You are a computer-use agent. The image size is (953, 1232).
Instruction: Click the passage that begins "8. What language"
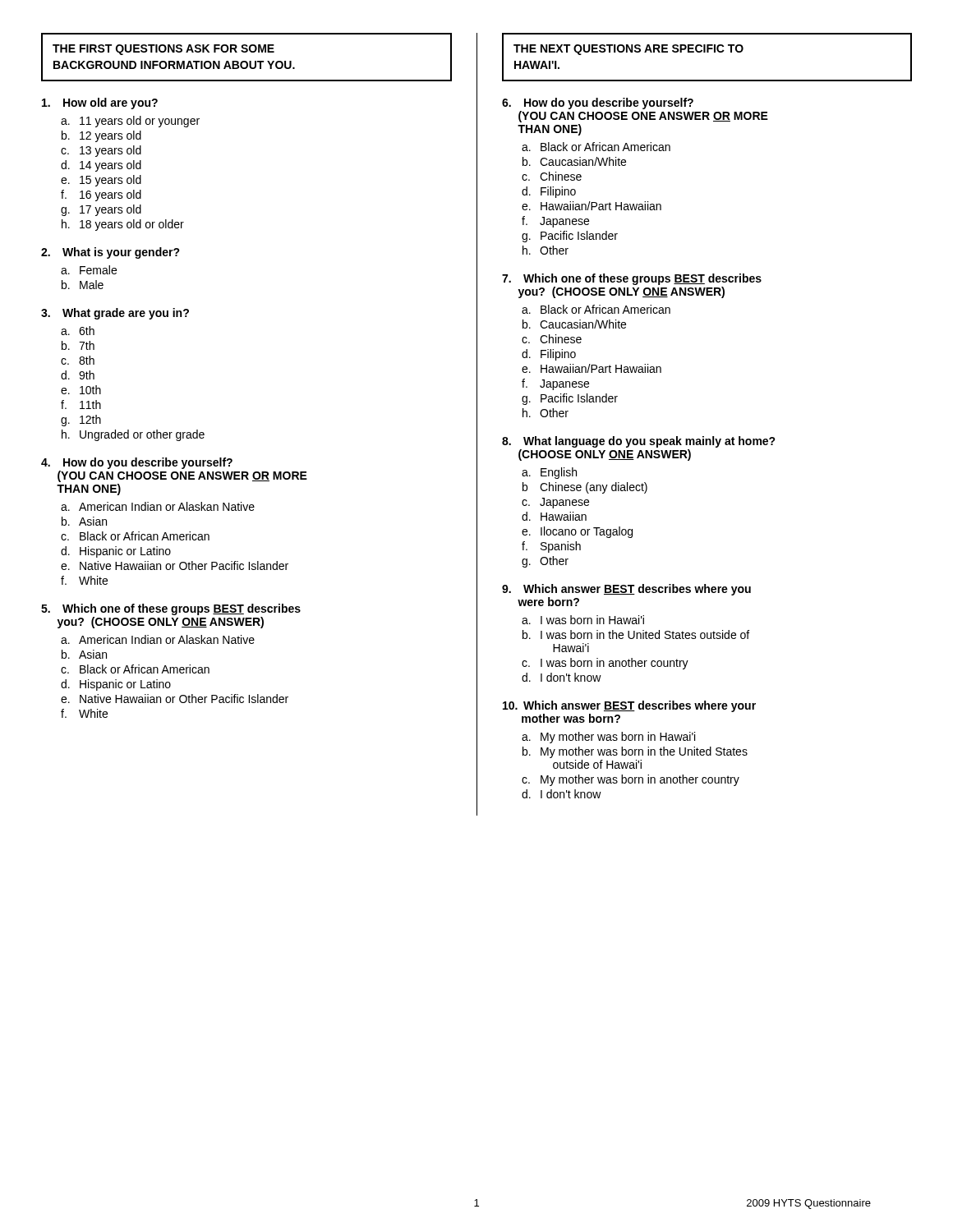(639, 442)
